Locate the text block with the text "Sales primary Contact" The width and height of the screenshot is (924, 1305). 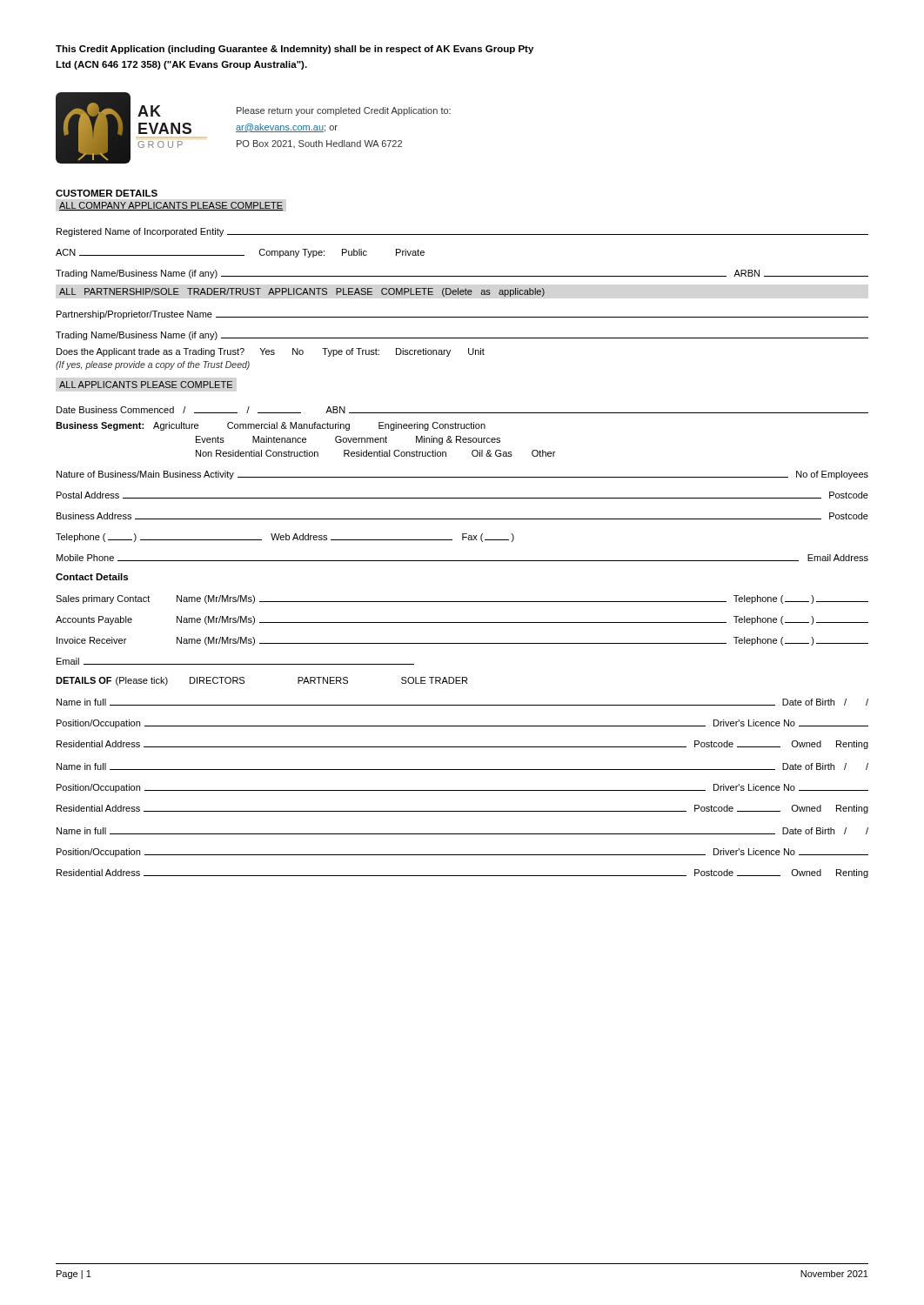(x=462, y=596)
